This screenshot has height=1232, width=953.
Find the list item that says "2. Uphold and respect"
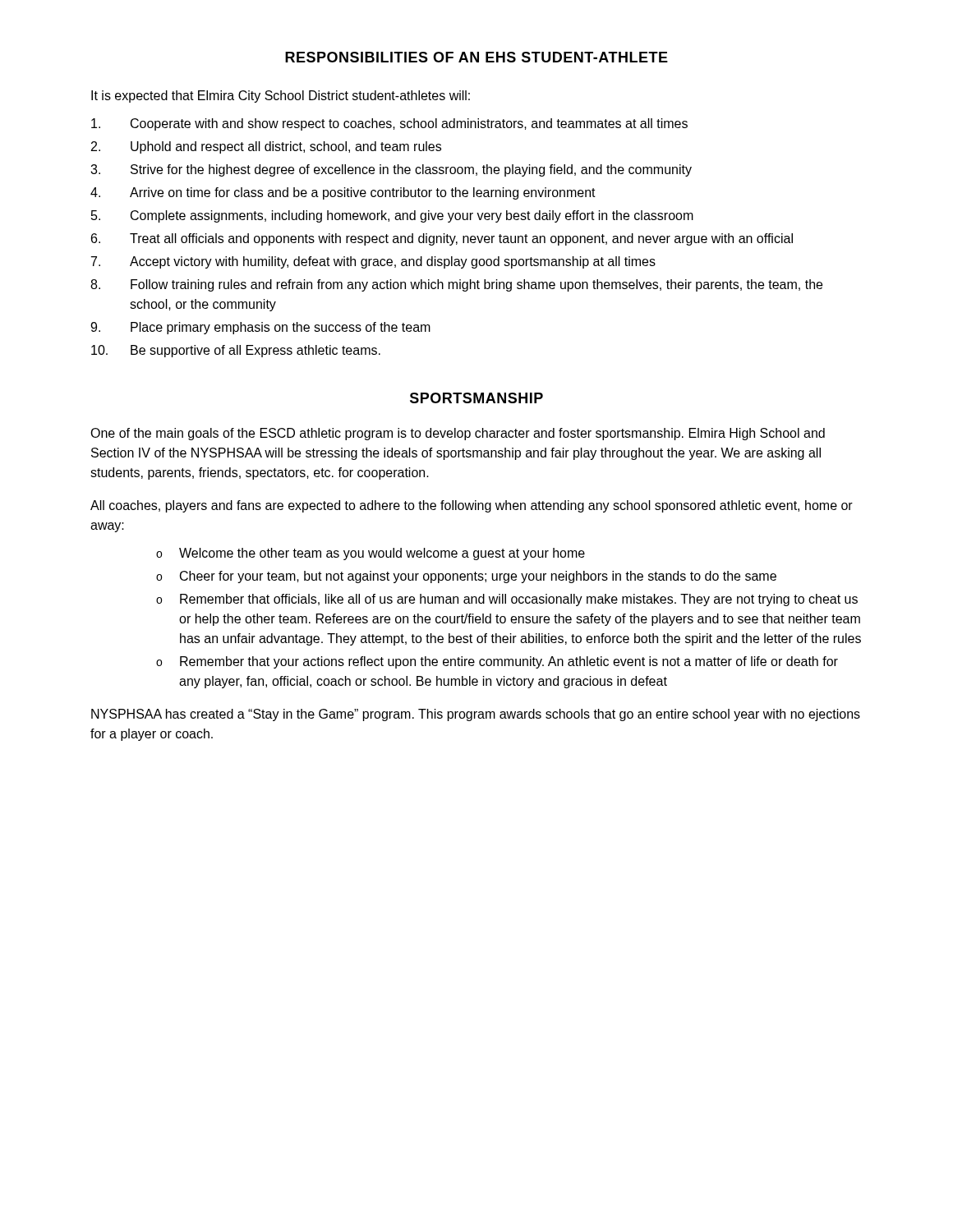(x=266, y=147)
